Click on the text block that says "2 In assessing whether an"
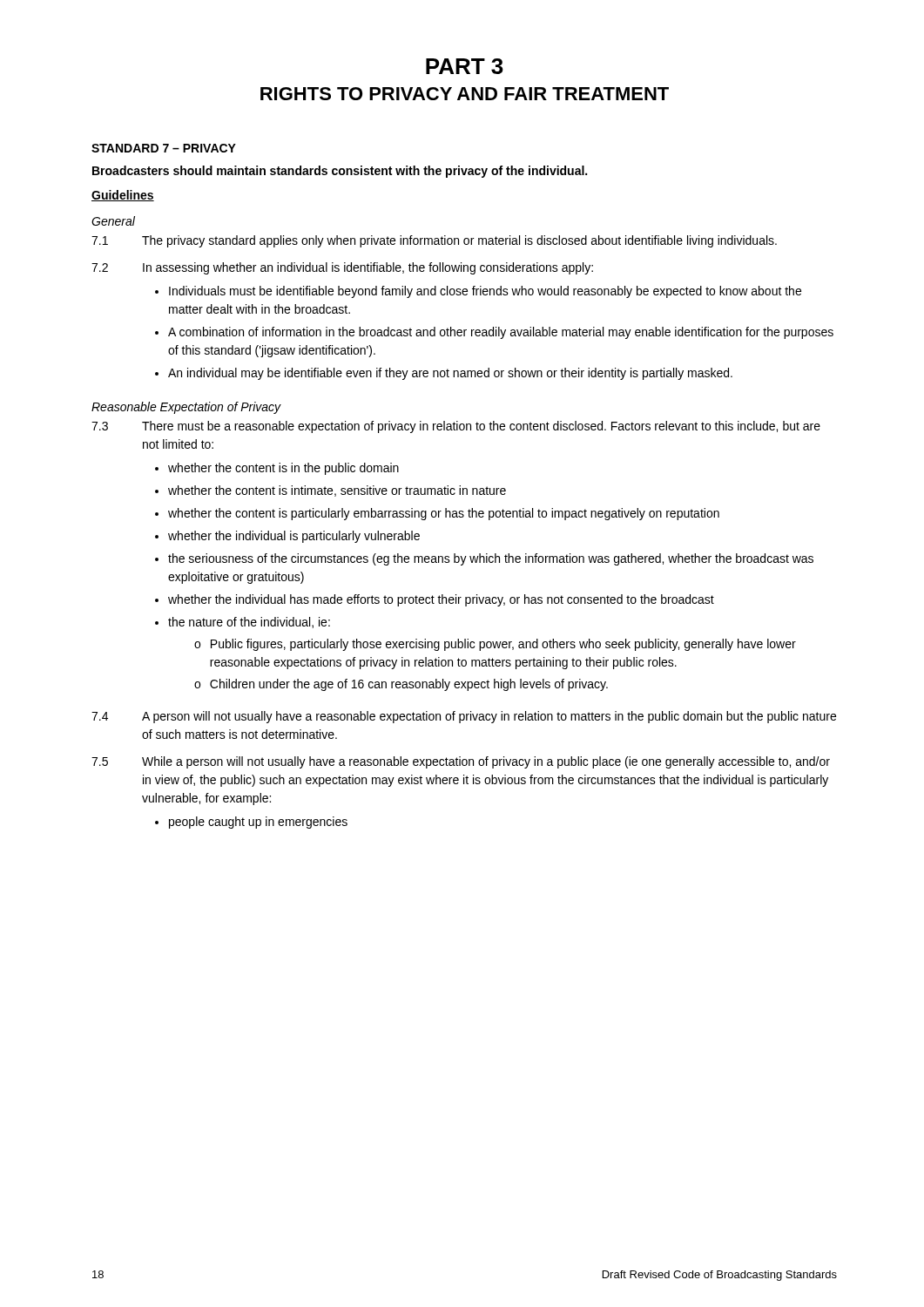 pyautogui.click(x=464, y=324)
